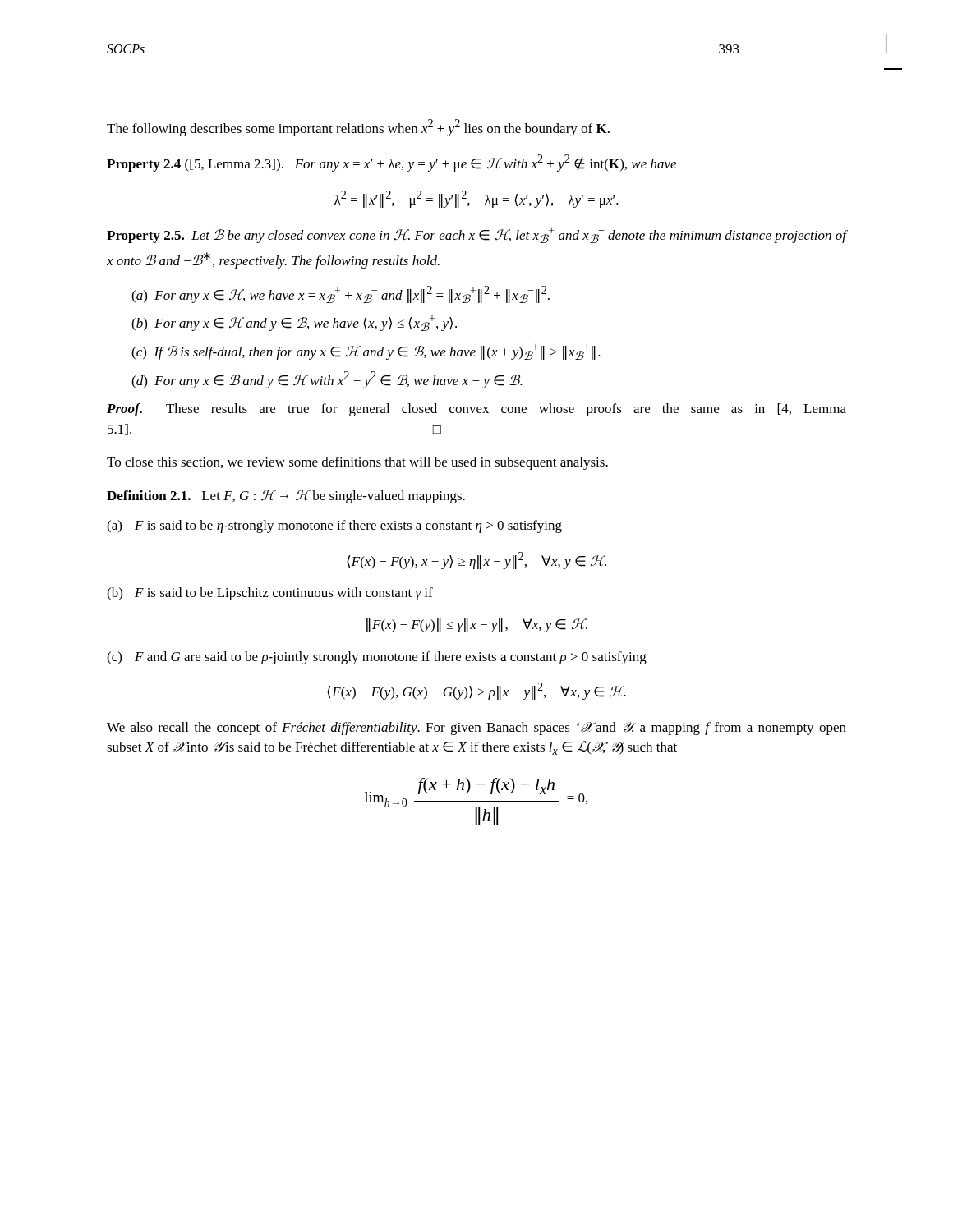Image resolution: width=953 pixels, height=1232 pixels.
Task: Locate the formula that opens with "⟨F(x) − F(y), G(x) − G(y)⟩"
Action: [476, 690]
